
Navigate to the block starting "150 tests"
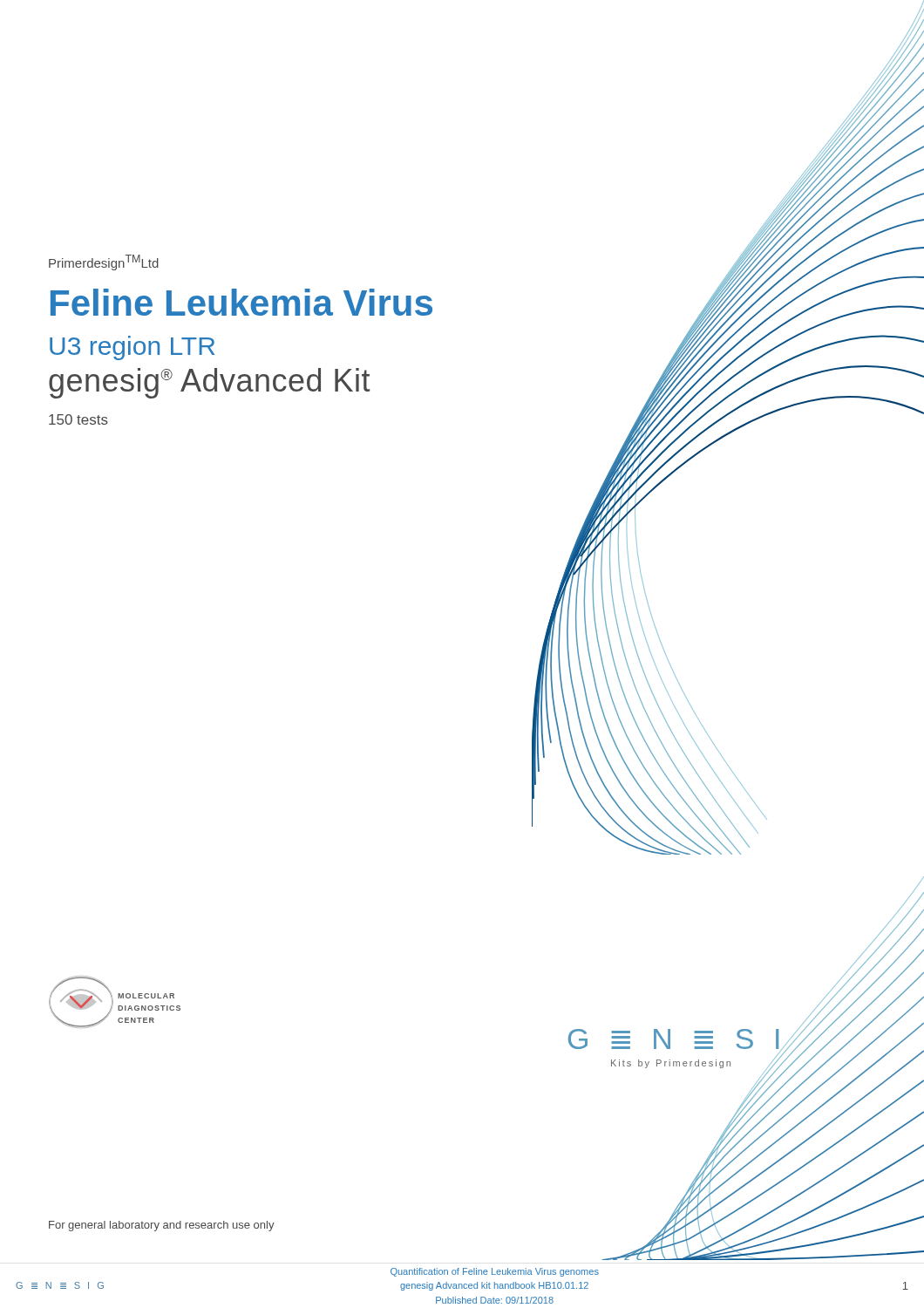pos(78,420)
